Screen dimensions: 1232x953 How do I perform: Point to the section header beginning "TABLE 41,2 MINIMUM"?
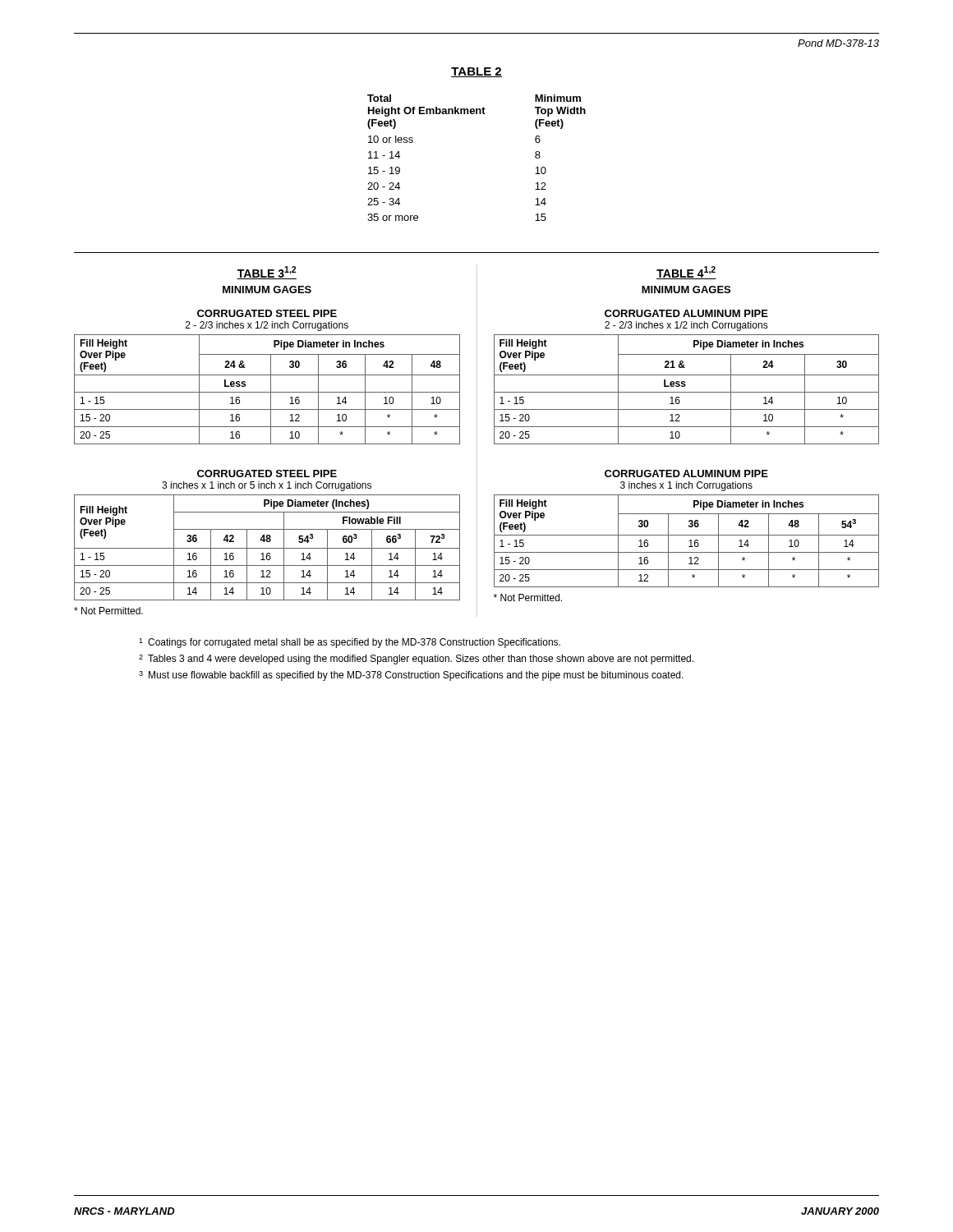(686, 280)
